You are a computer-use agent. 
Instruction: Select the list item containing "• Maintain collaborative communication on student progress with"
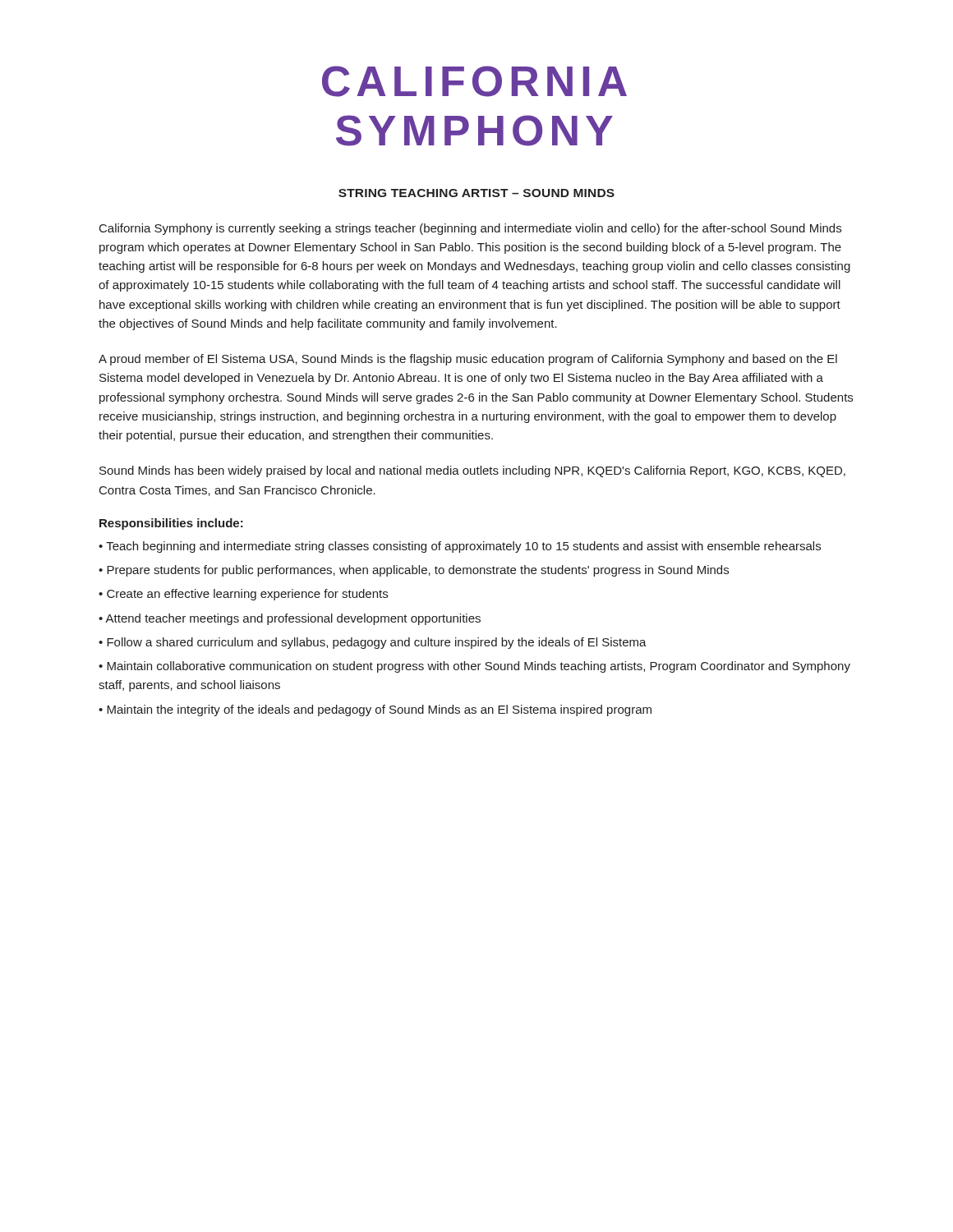(x=474, y=675)
